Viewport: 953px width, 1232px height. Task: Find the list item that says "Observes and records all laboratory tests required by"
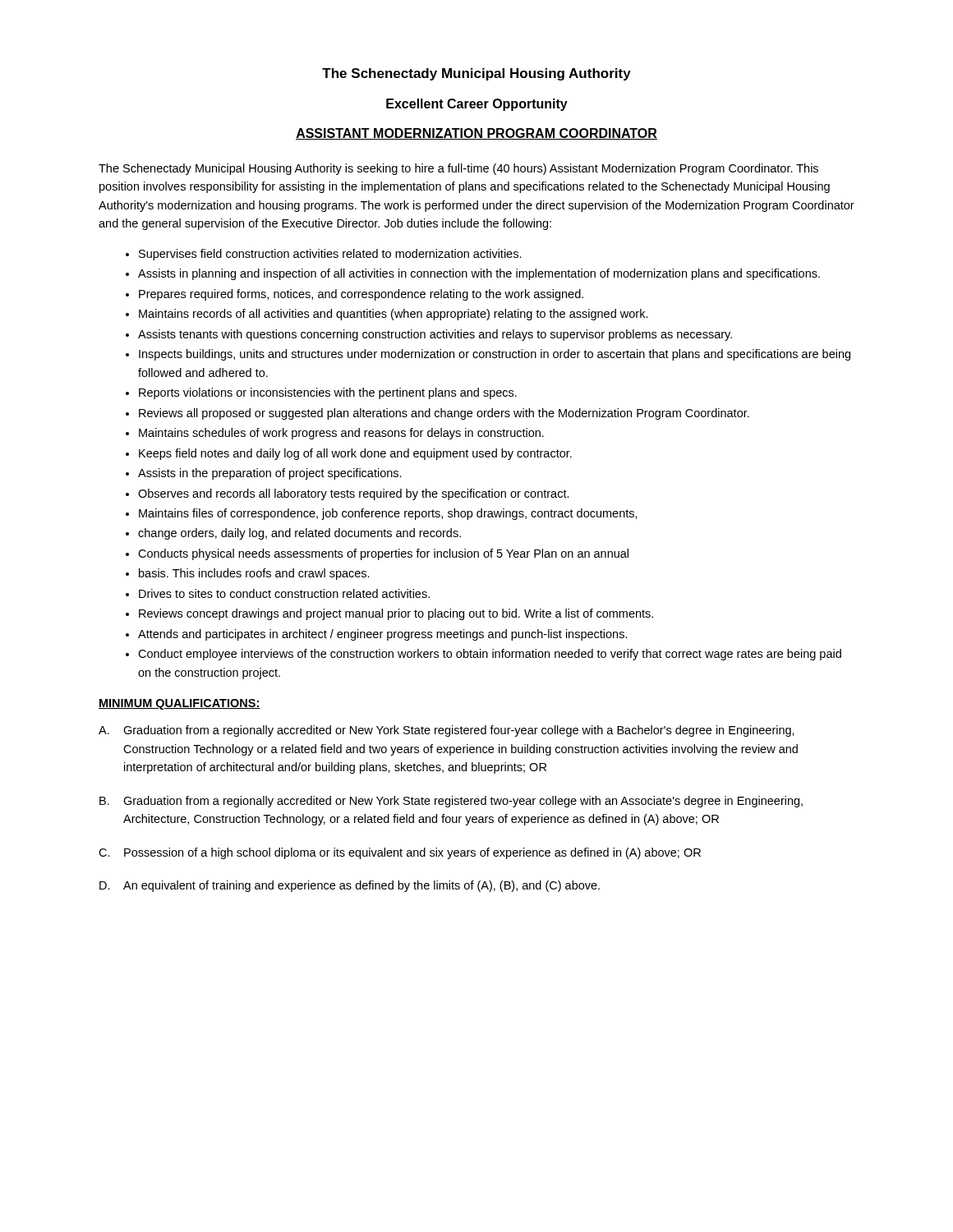click(354, 493)
